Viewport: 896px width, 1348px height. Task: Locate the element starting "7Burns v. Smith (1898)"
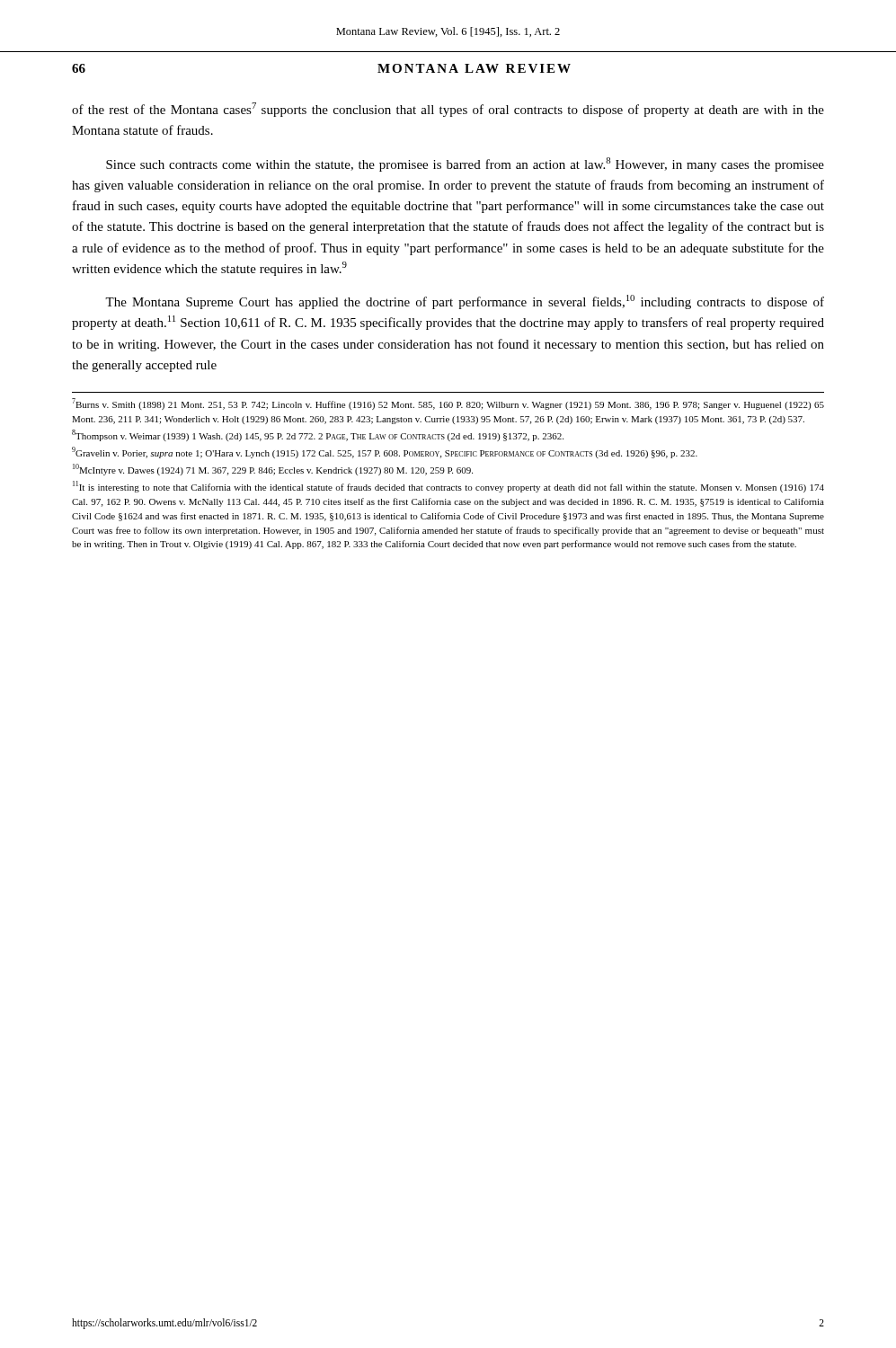448,411
